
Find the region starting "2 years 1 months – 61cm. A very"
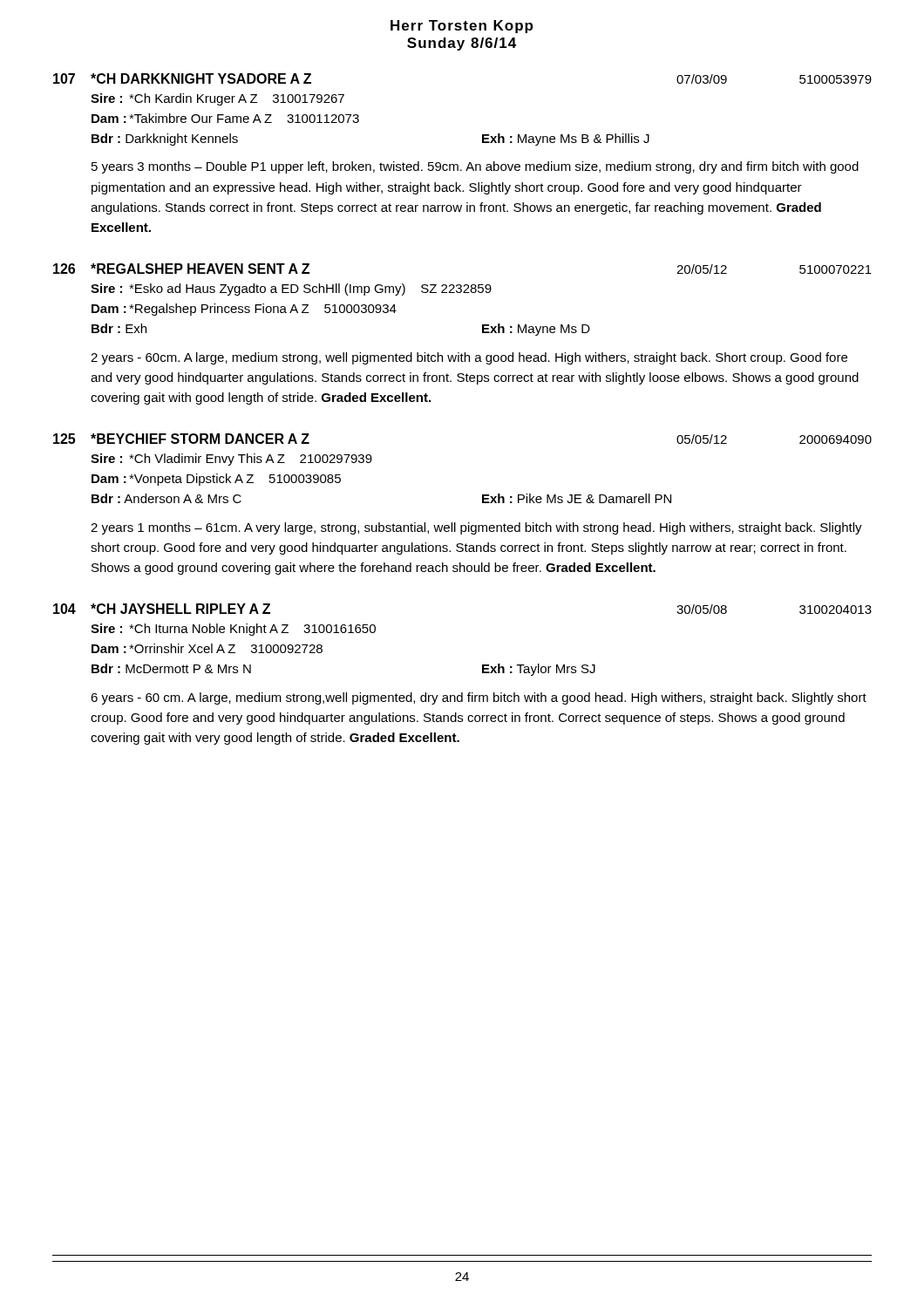pyautogui.click(x=476, y=547)
